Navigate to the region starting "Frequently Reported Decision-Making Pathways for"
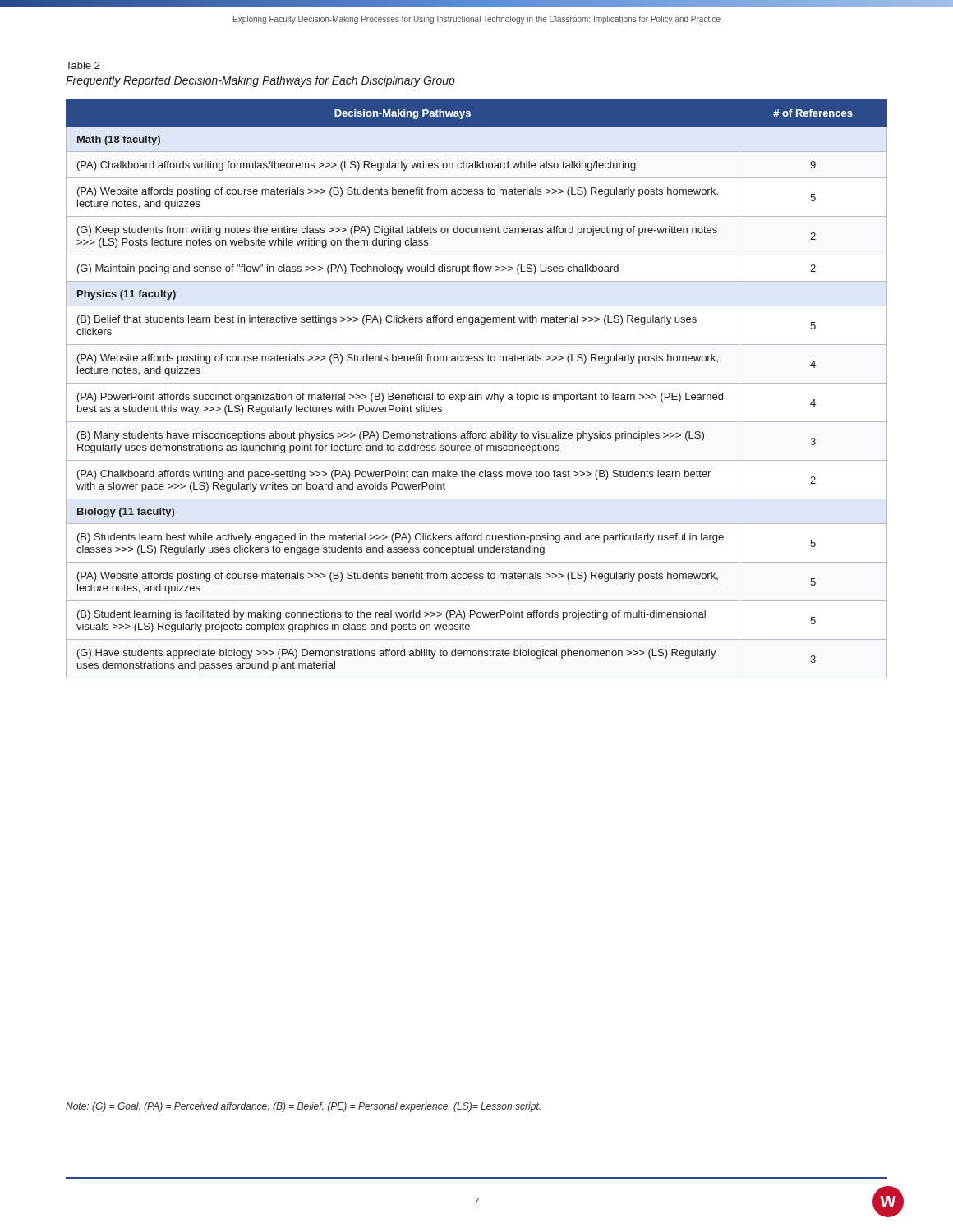 260,81
